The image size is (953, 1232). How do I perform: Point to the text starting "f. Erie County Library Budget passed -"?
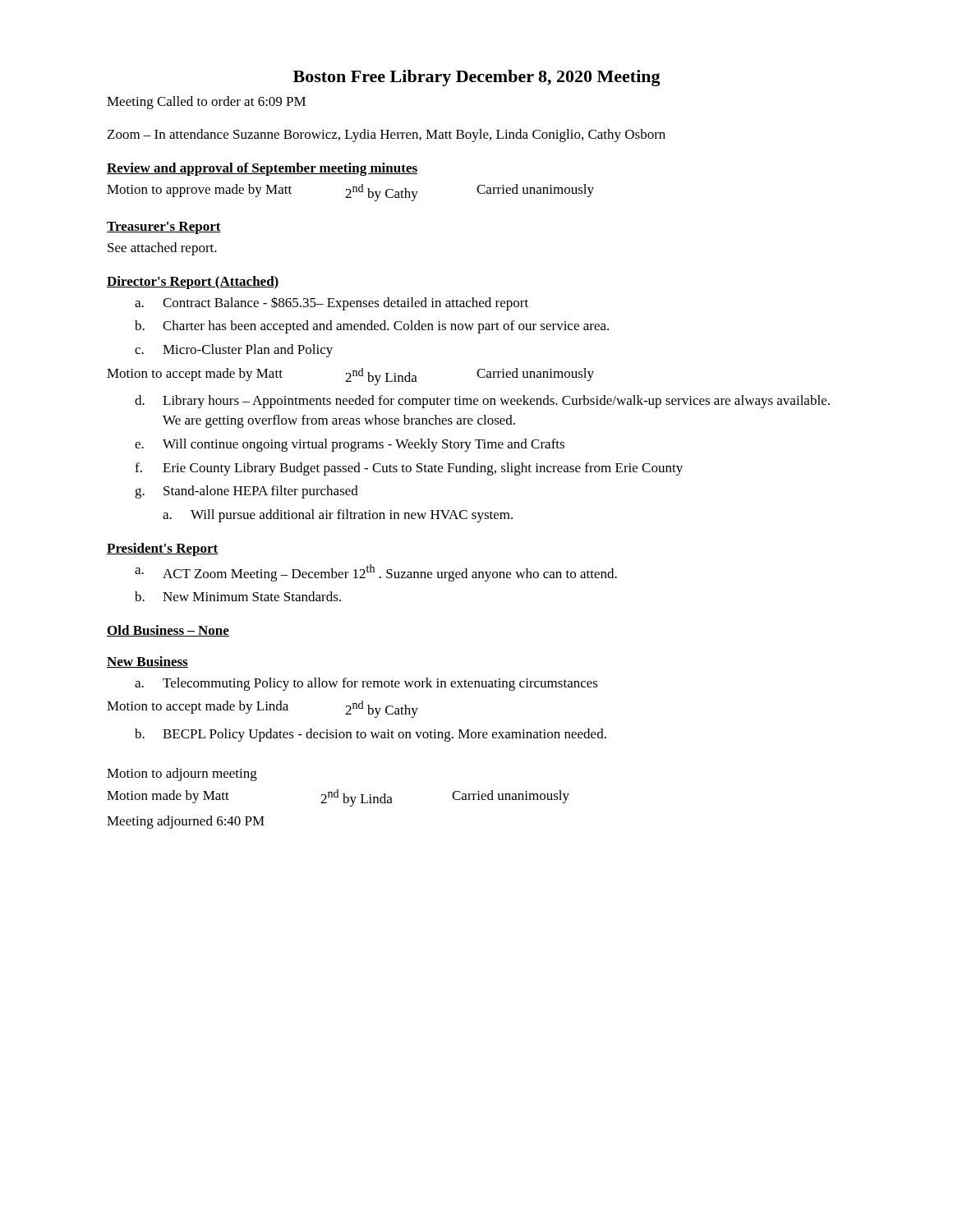tap(490, 468)
